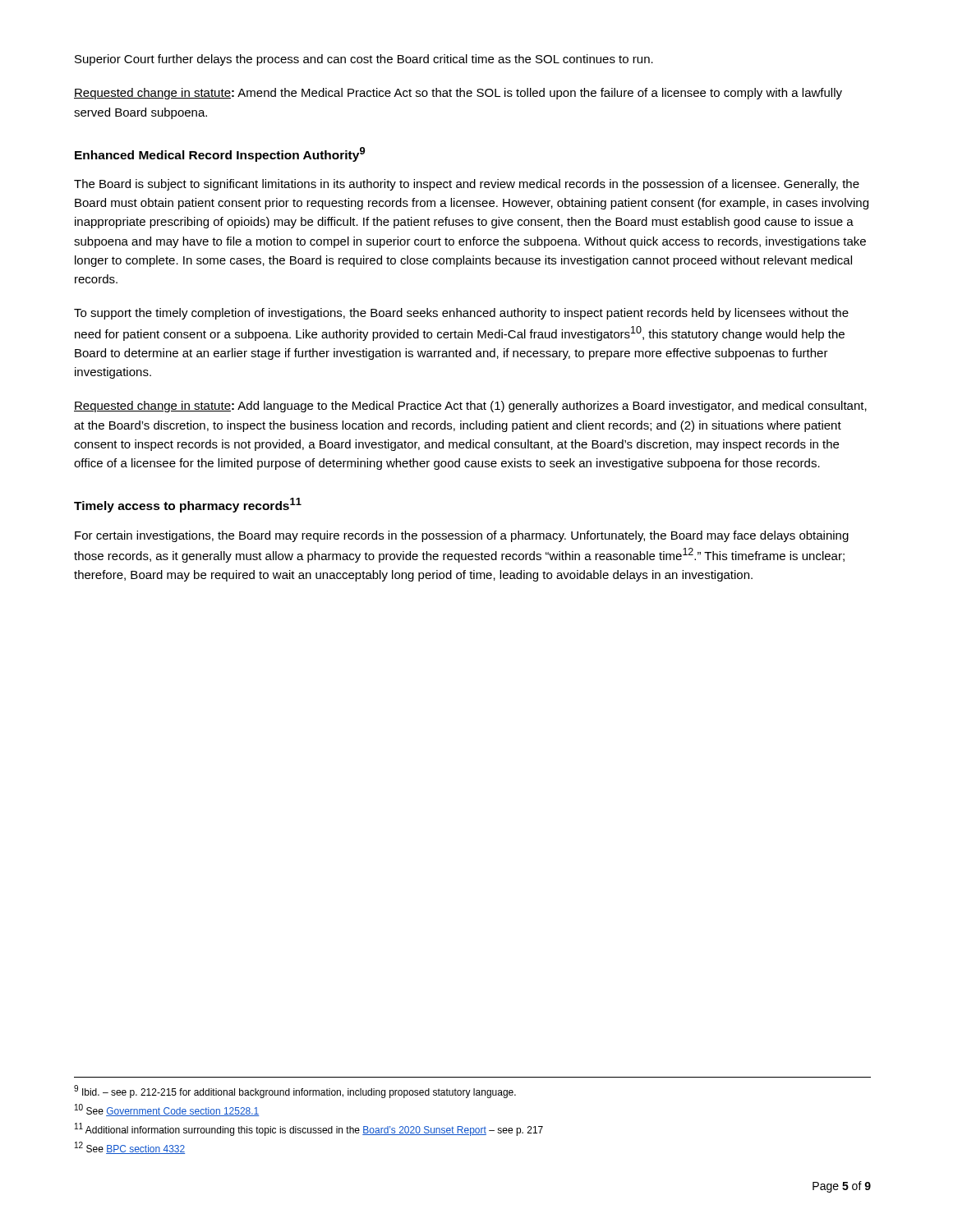Screen dimensions: 1232x953
Task: Find the block on this page that starts "10 See Government Code section"
Action: coord(166,1110)
